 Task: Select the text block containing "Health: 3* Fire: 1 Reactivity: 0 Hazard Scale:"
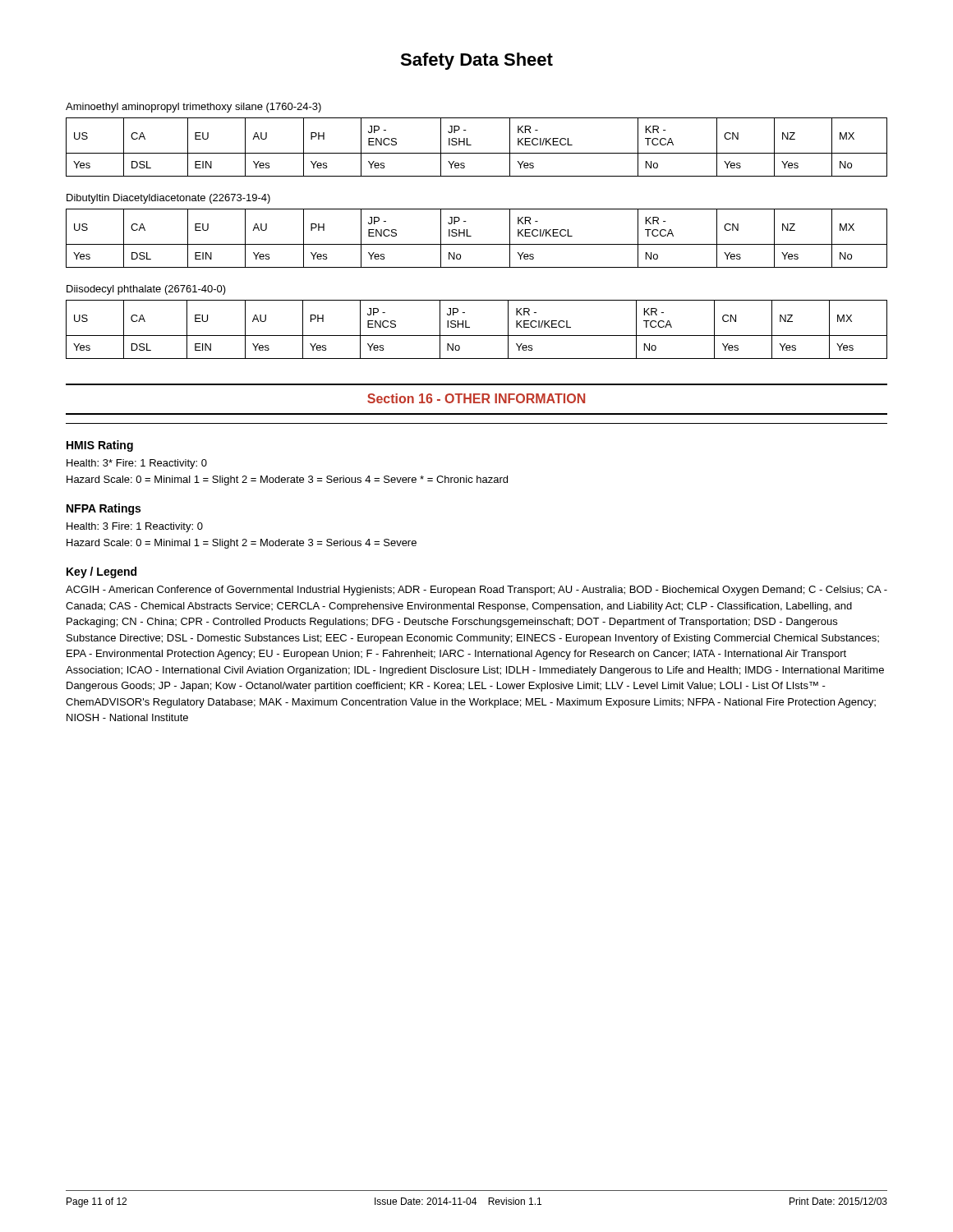pos(287,471)
